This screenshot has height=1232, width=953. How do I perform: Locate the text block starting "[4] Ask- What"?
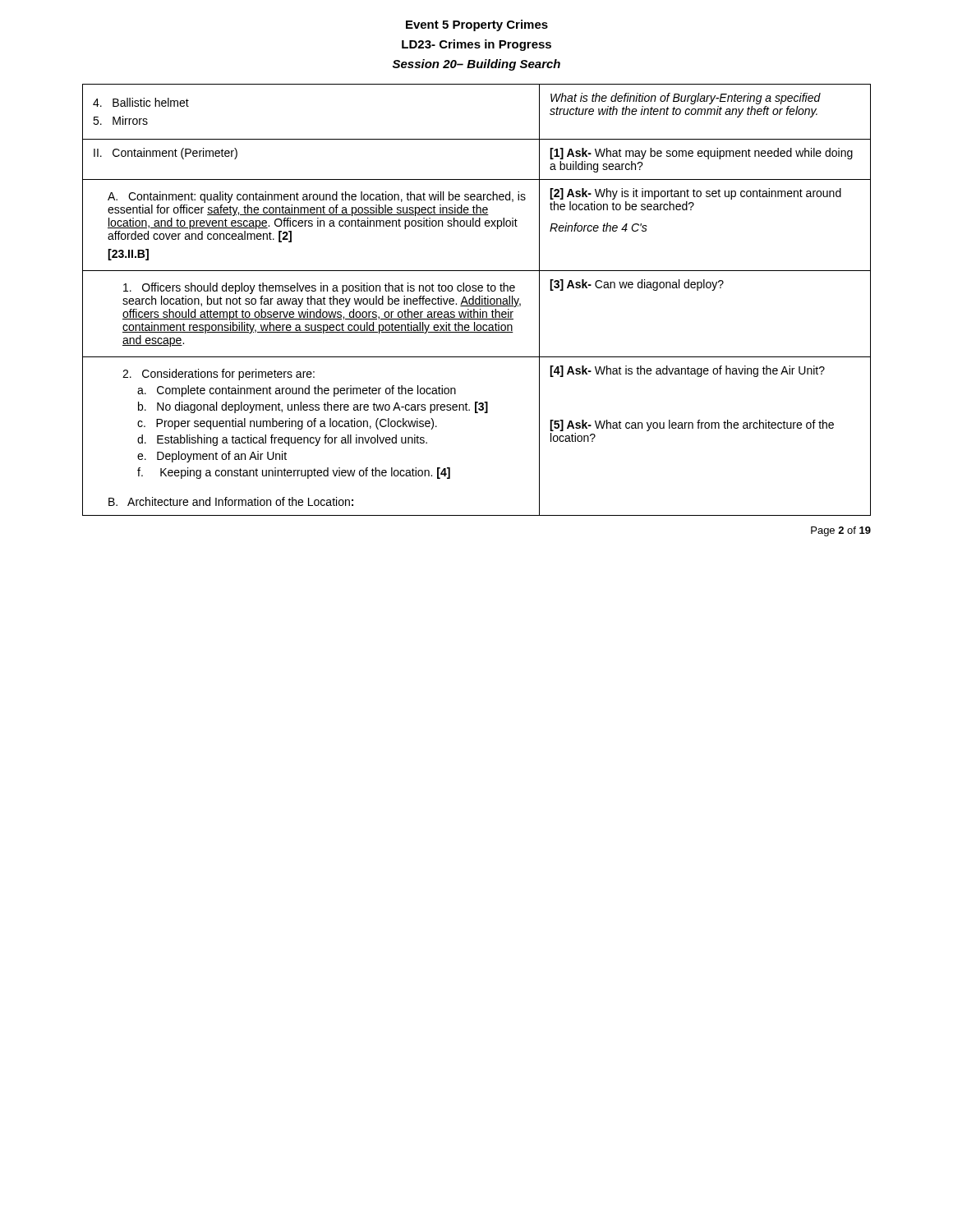coord(687,370)
